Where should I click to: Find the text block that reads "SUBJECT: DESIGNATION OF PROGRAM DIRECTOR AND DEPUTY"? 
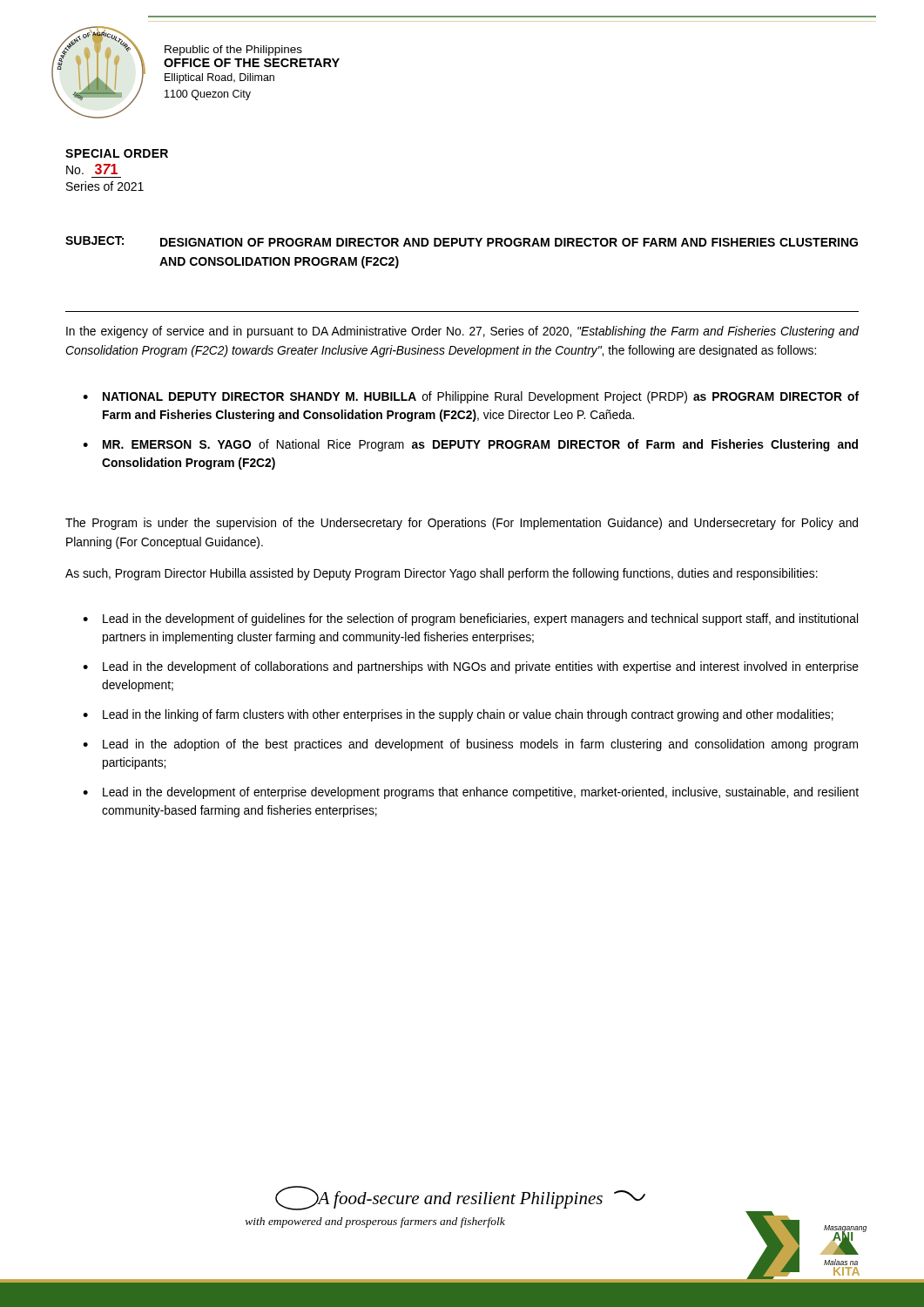(462, 252)
